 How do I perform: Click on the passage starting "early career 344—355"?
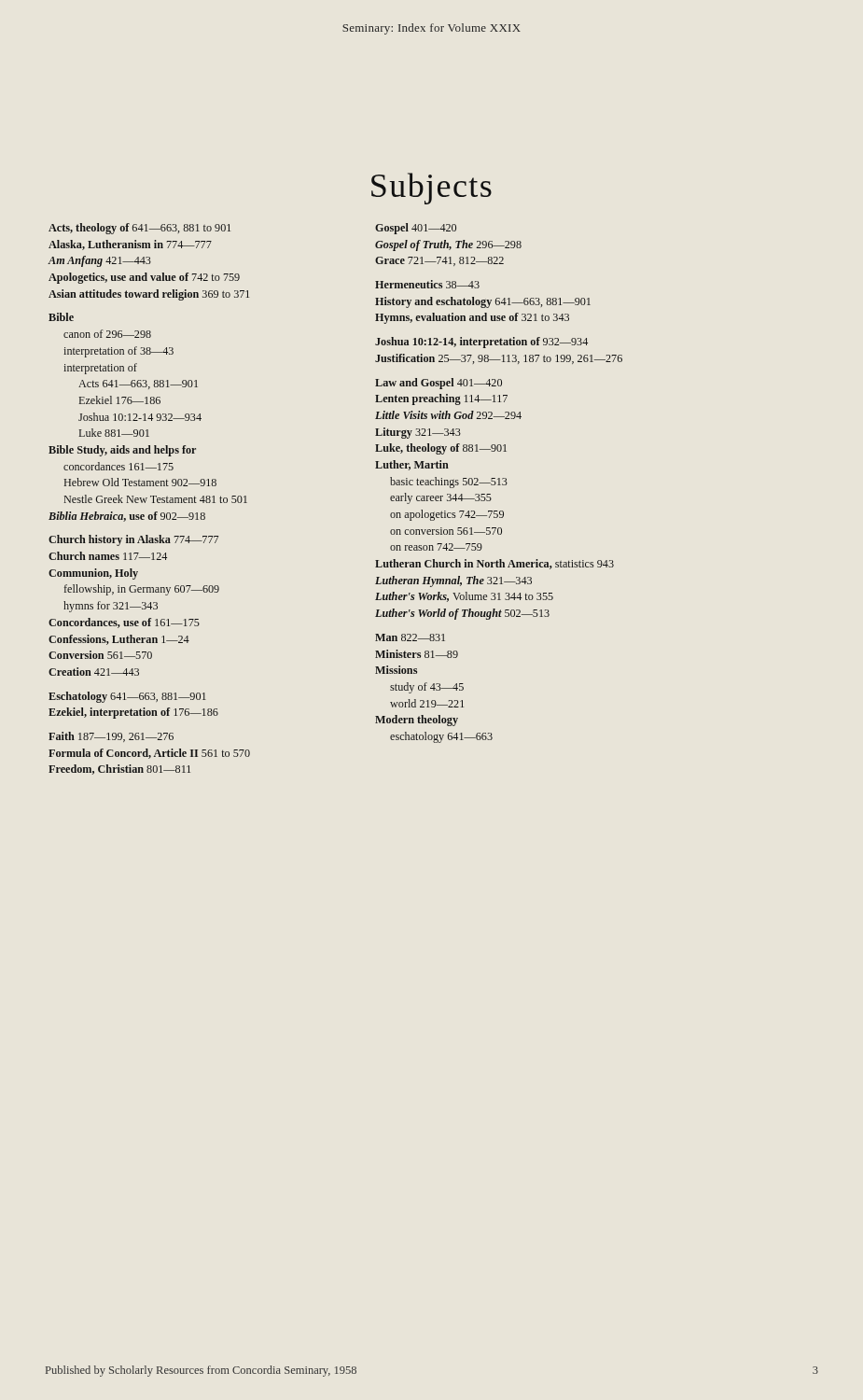pyautogui.click(x=441, y=498)
